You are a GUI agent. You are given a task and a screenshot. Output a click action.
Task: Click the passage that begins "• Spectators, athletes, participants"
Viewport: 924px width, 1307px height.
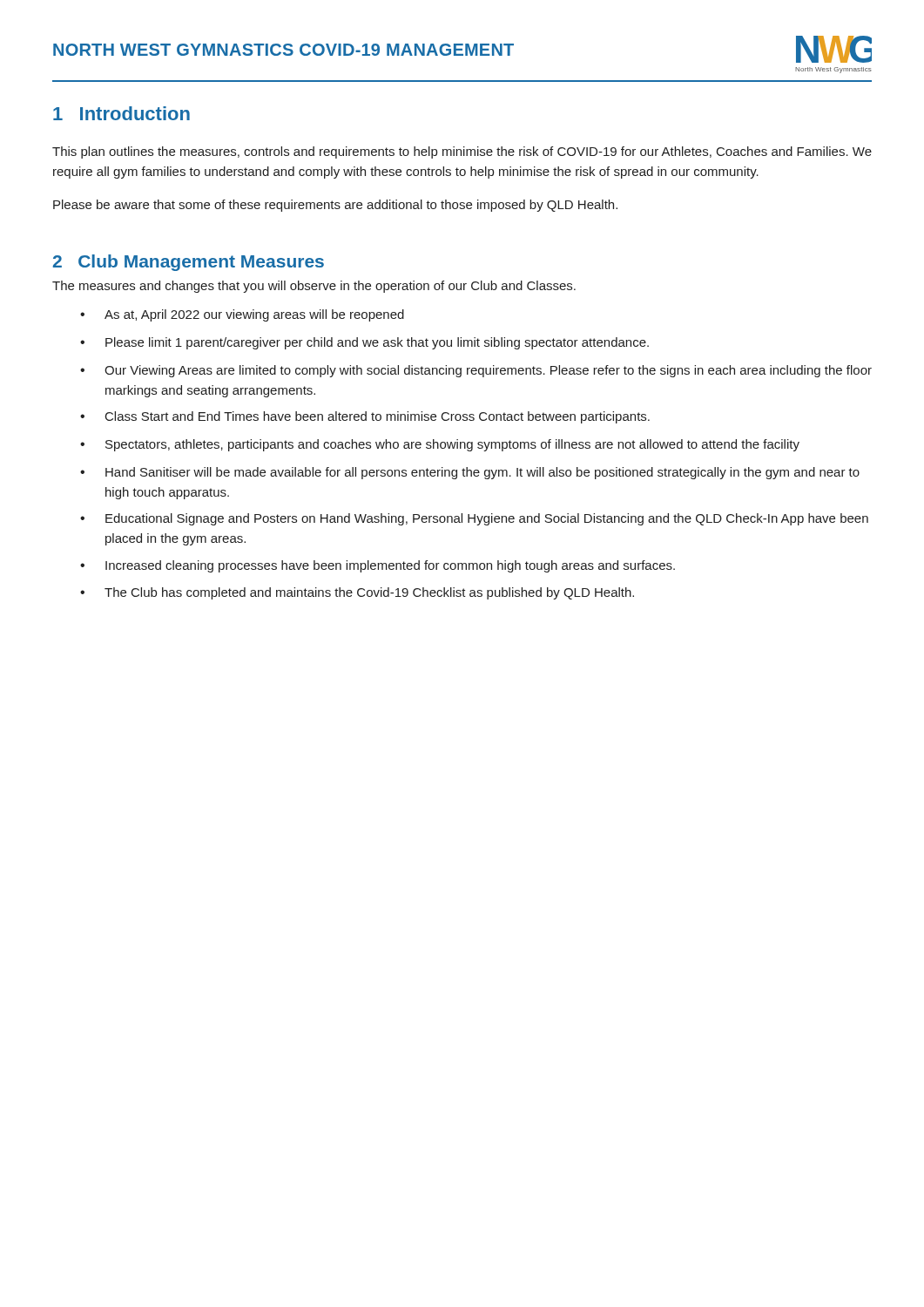[x=440, y=445]
